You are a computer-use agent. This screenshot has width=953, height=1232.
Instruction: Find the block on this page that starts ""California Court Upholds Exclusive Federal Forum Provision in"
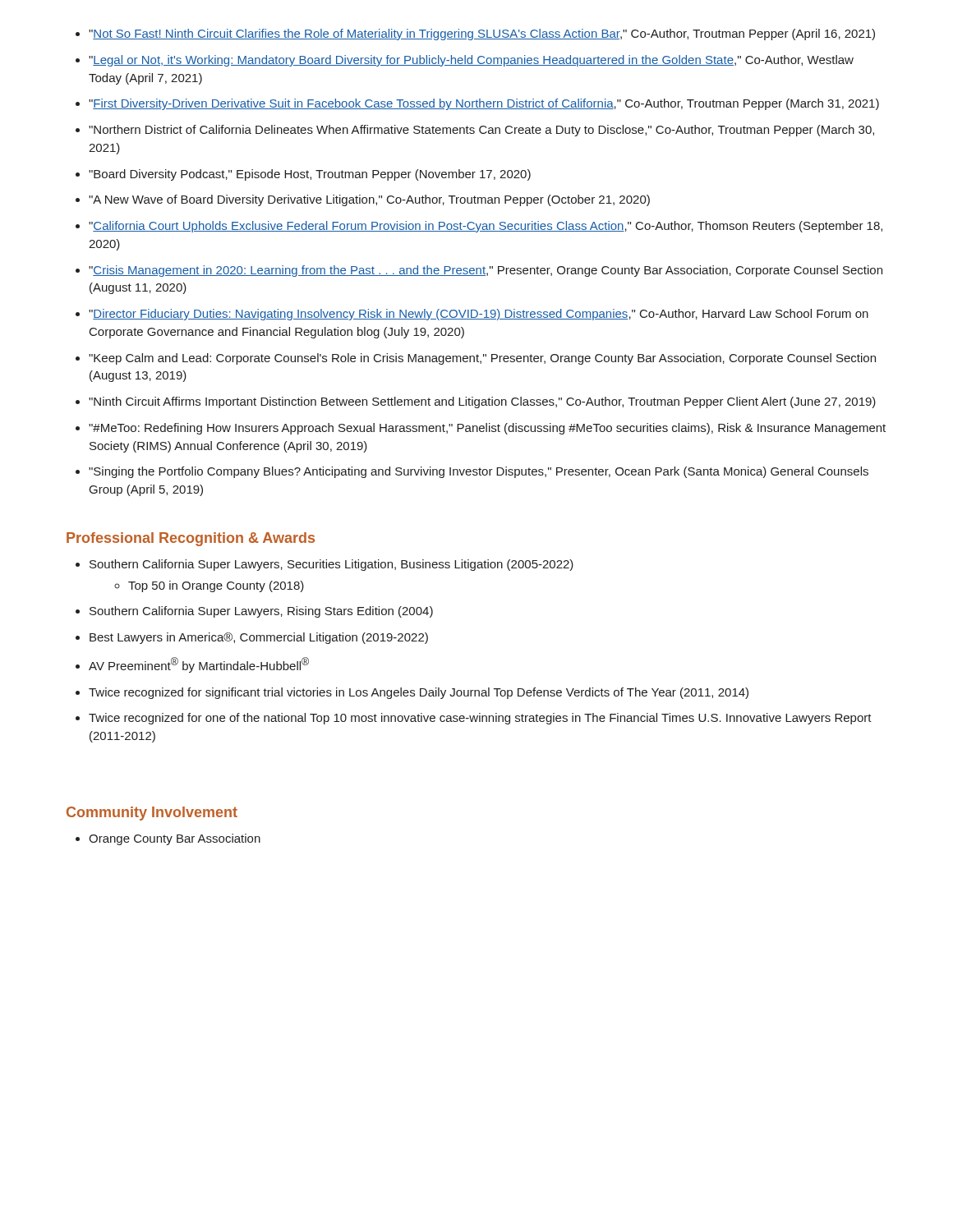pyautogui.click(x=486, y=234)
